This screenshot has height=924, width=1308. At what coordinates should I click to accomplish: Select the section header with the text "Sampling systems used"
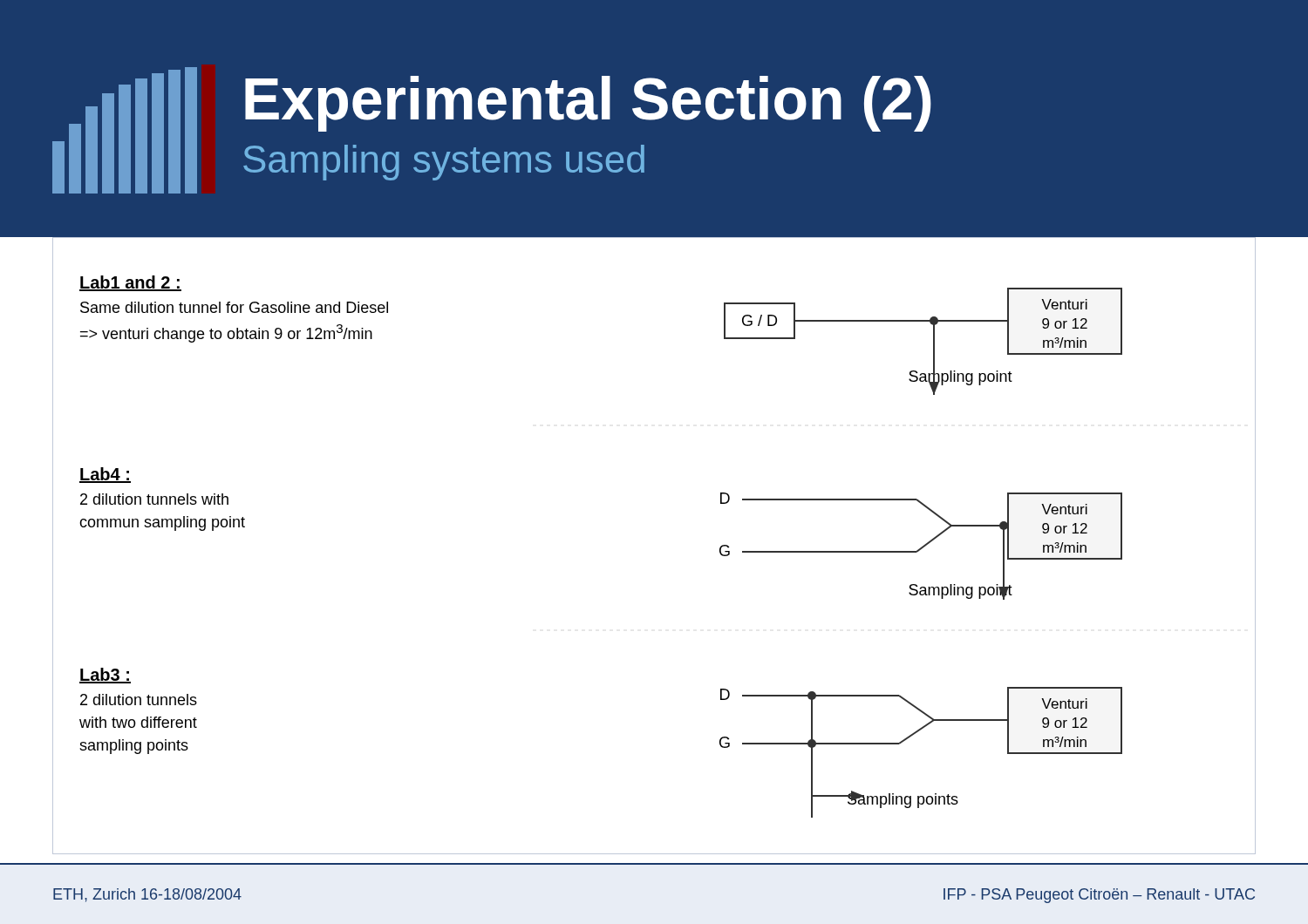click(444, 159)
